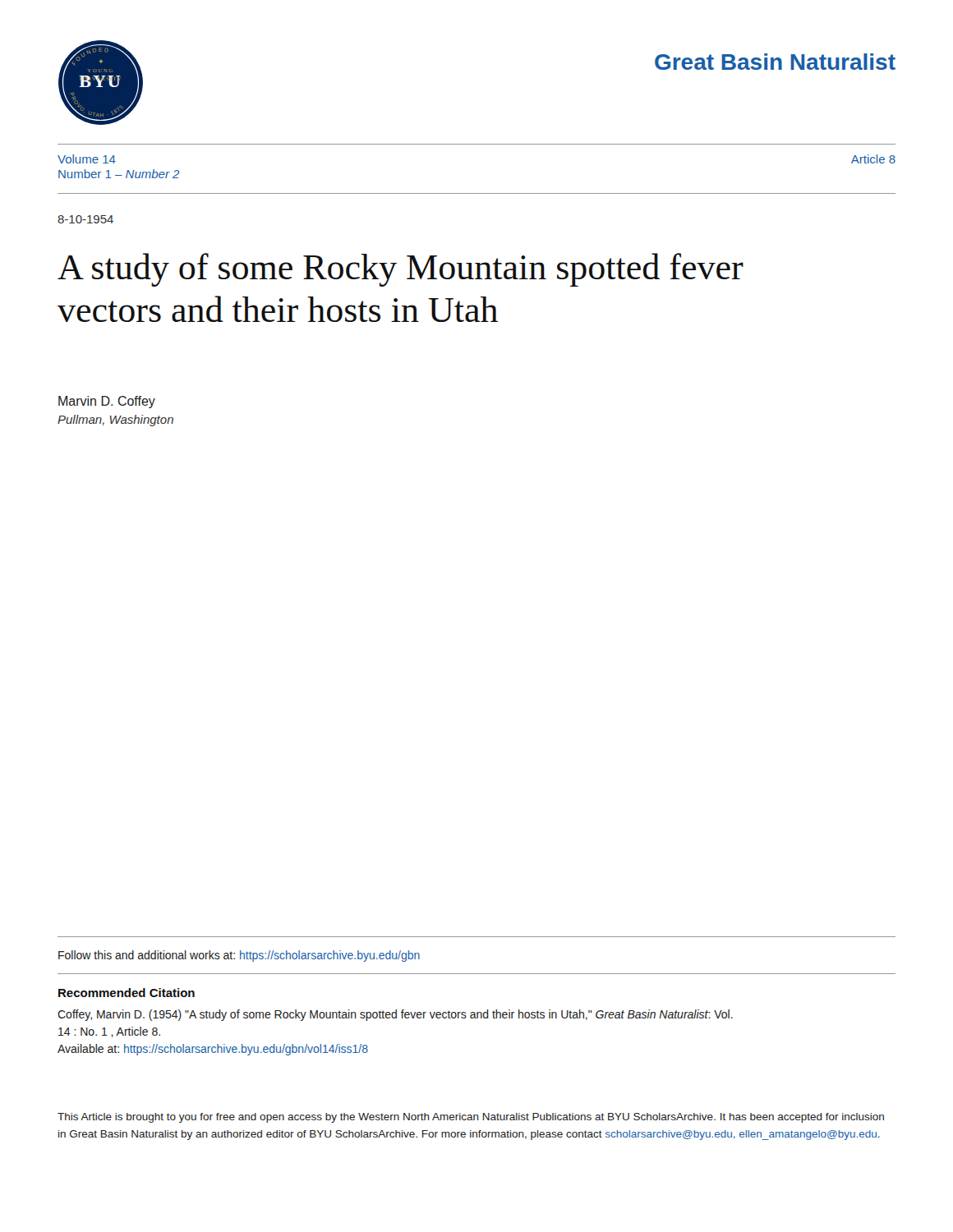Find the section header that says "Recommended Citation"
Screen dimensions: 1232x953
(126, 993)
